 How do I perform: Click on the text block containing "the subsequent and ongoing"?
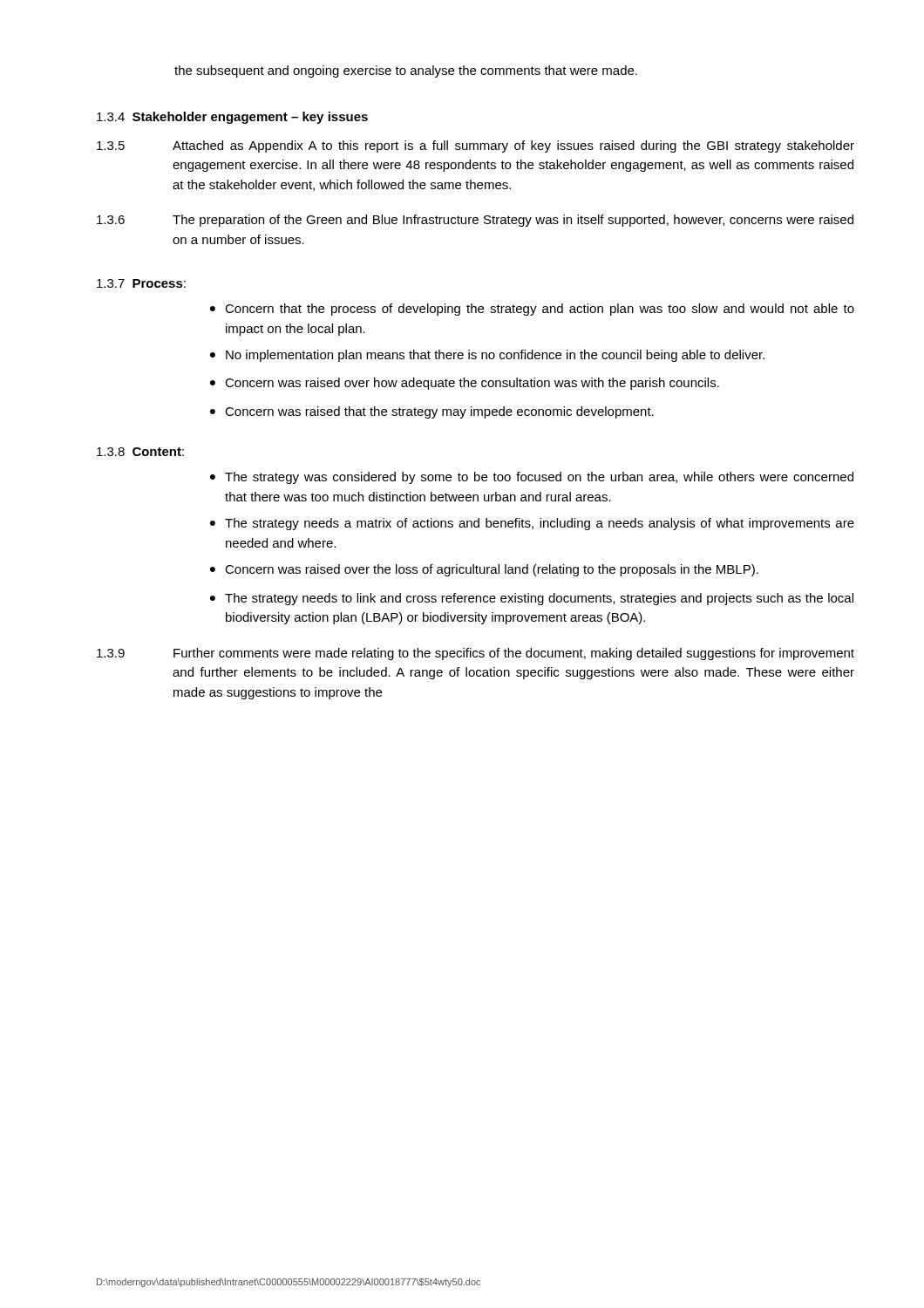[514, 71]
